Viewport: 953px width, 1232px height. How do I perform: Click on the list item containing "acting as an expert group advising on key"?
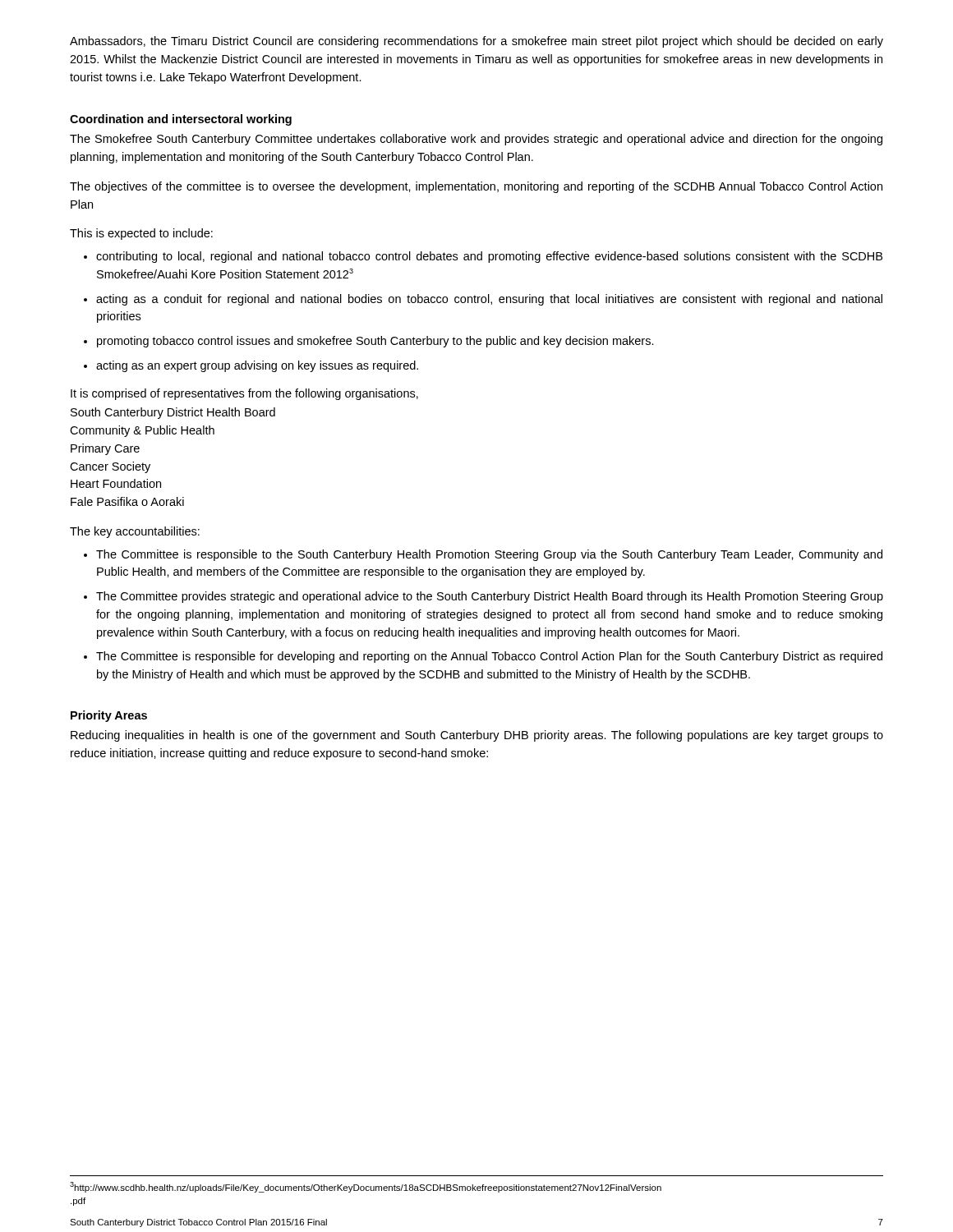point(258,365)
